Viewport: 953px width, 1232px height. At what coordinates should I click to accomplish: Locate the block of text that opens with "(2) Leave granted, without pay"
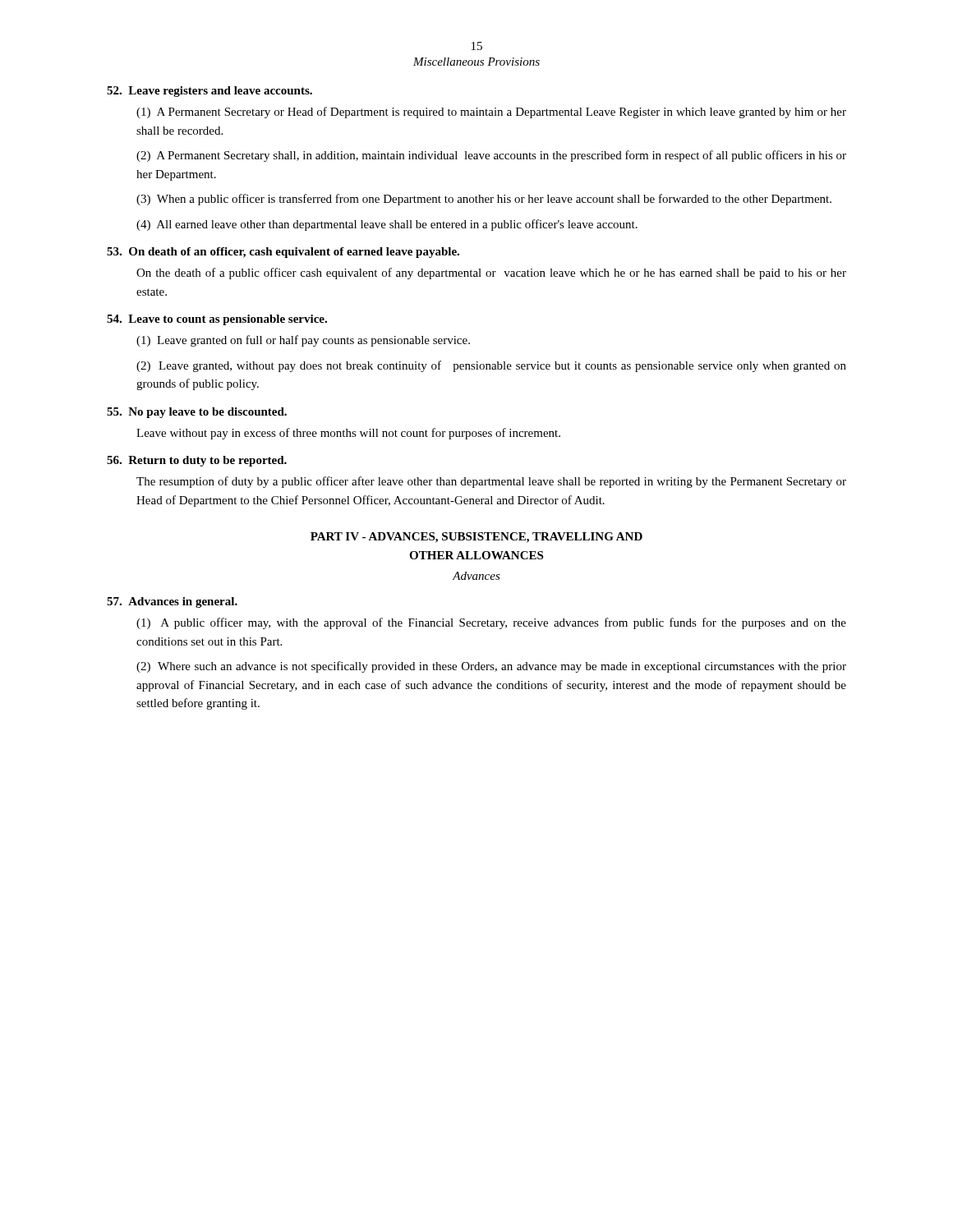491,374
